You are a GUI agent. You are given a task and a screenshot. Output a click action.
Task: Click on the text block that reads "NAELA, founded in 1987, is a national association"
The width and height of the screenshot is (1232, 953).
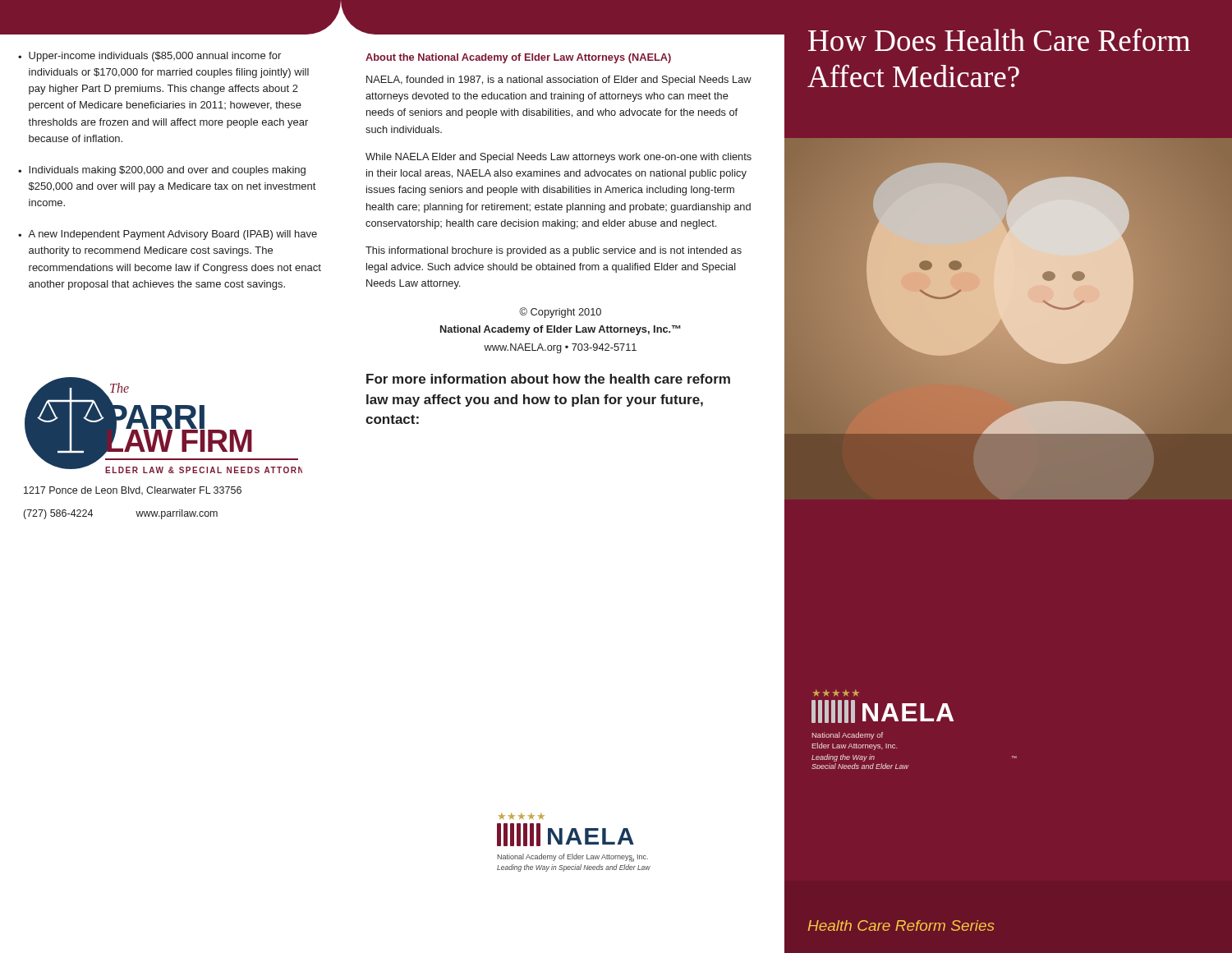[x=558, y=104]
